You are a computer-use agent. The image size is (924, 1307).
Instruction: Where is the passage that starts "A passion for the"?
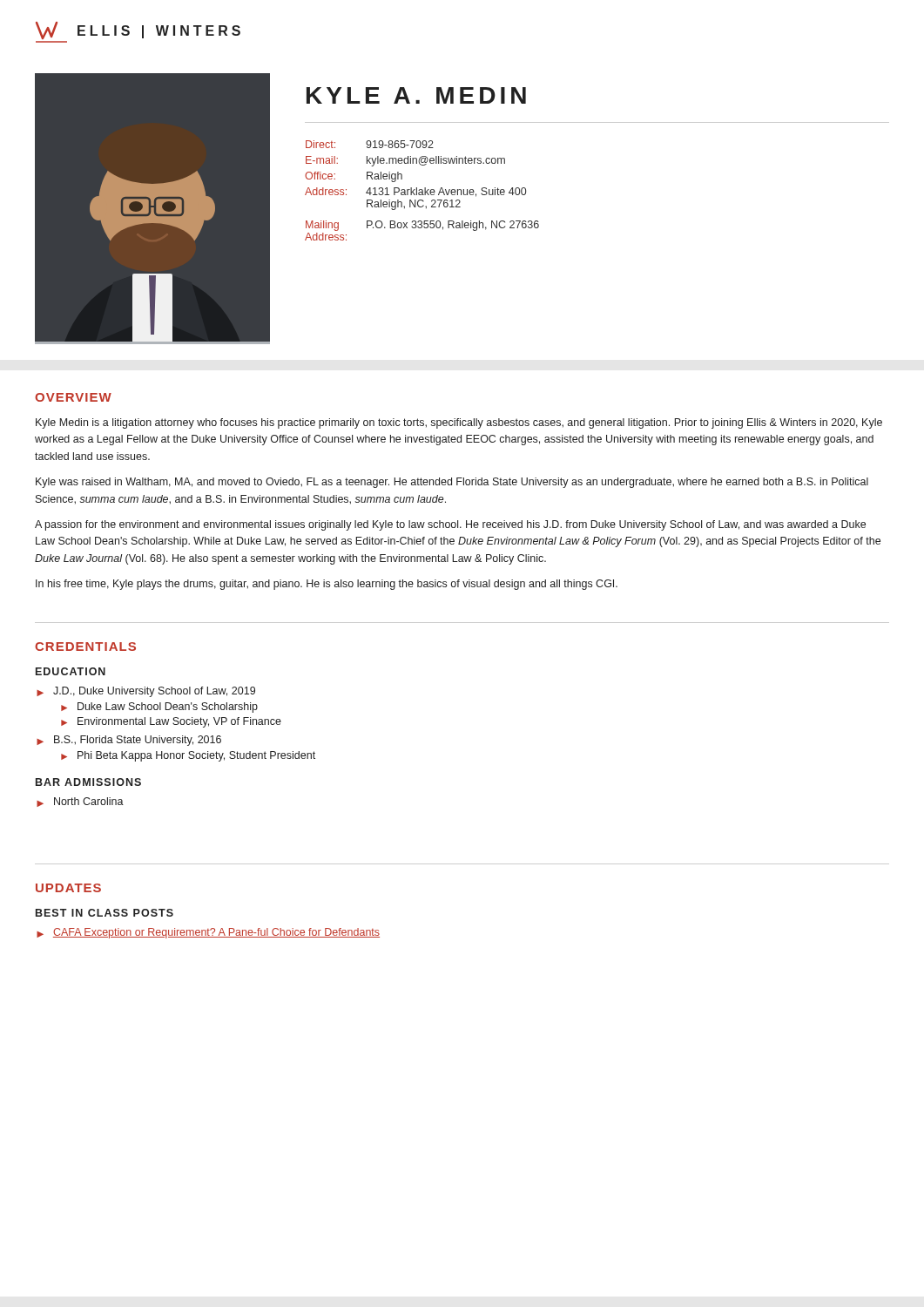tap(458, 541)
